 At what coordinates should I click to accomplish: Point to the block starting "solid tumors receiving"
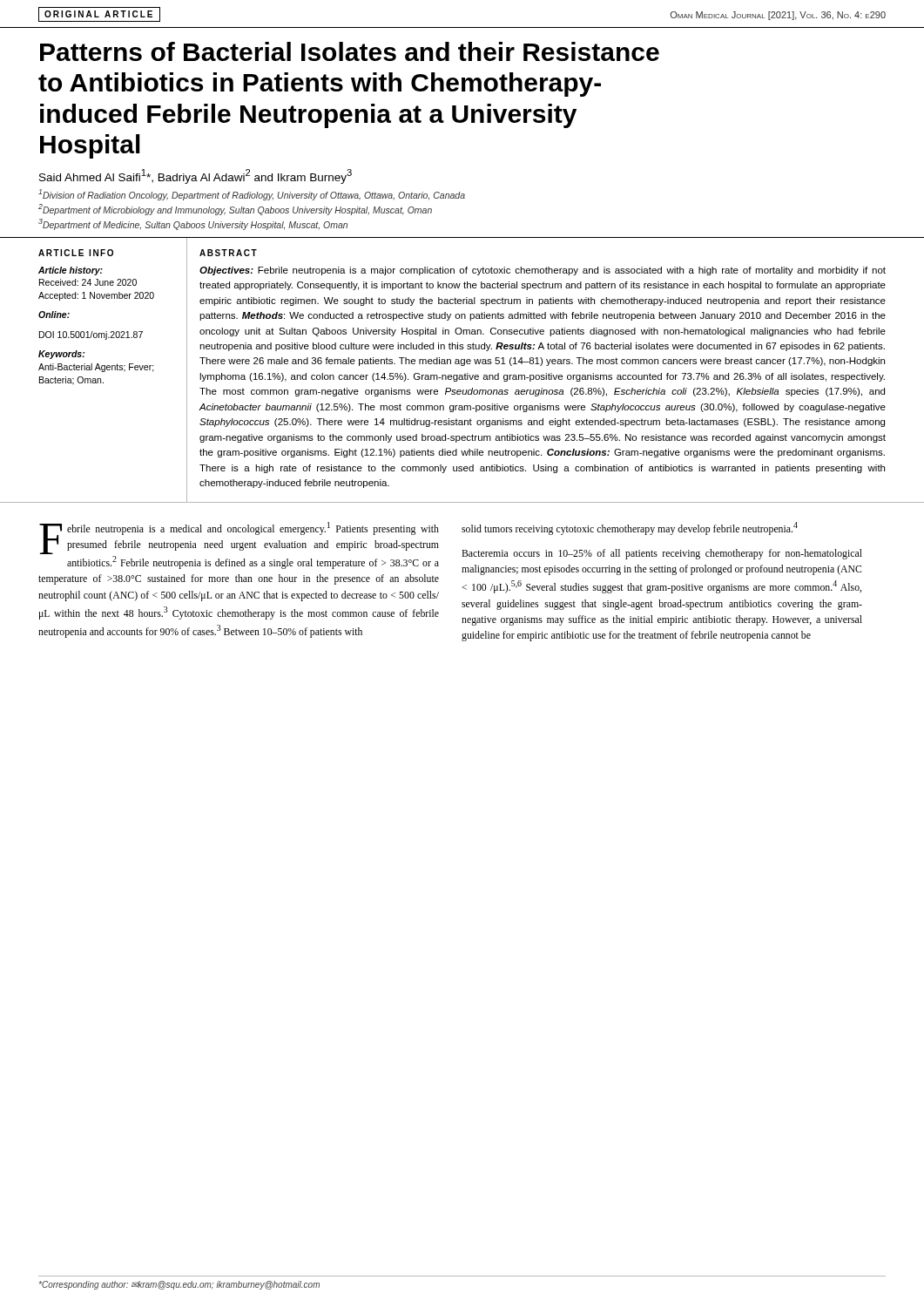[662, 581]
